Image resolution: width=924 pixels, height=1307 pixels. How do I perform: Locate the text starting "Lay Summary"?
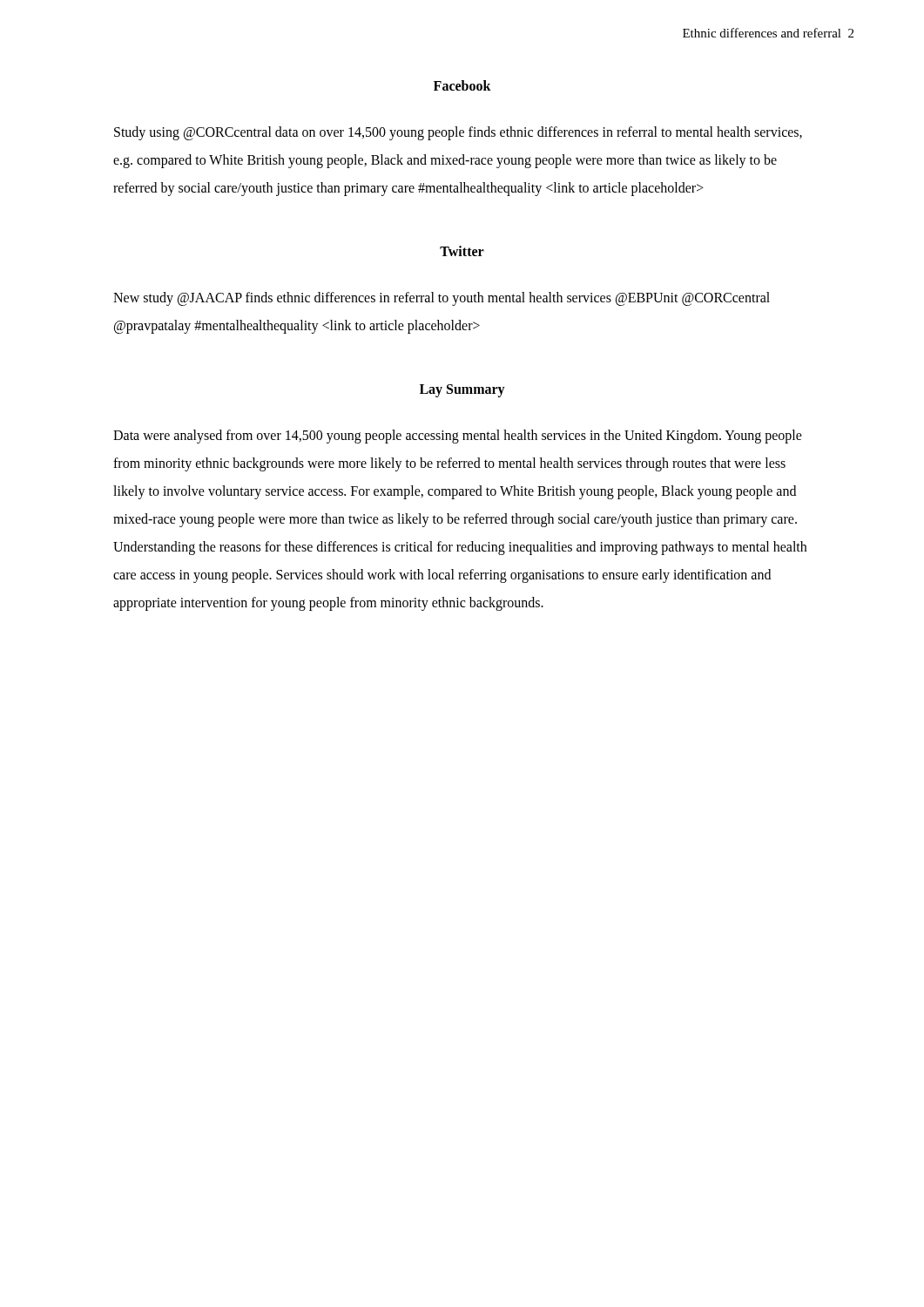point(462,389)
